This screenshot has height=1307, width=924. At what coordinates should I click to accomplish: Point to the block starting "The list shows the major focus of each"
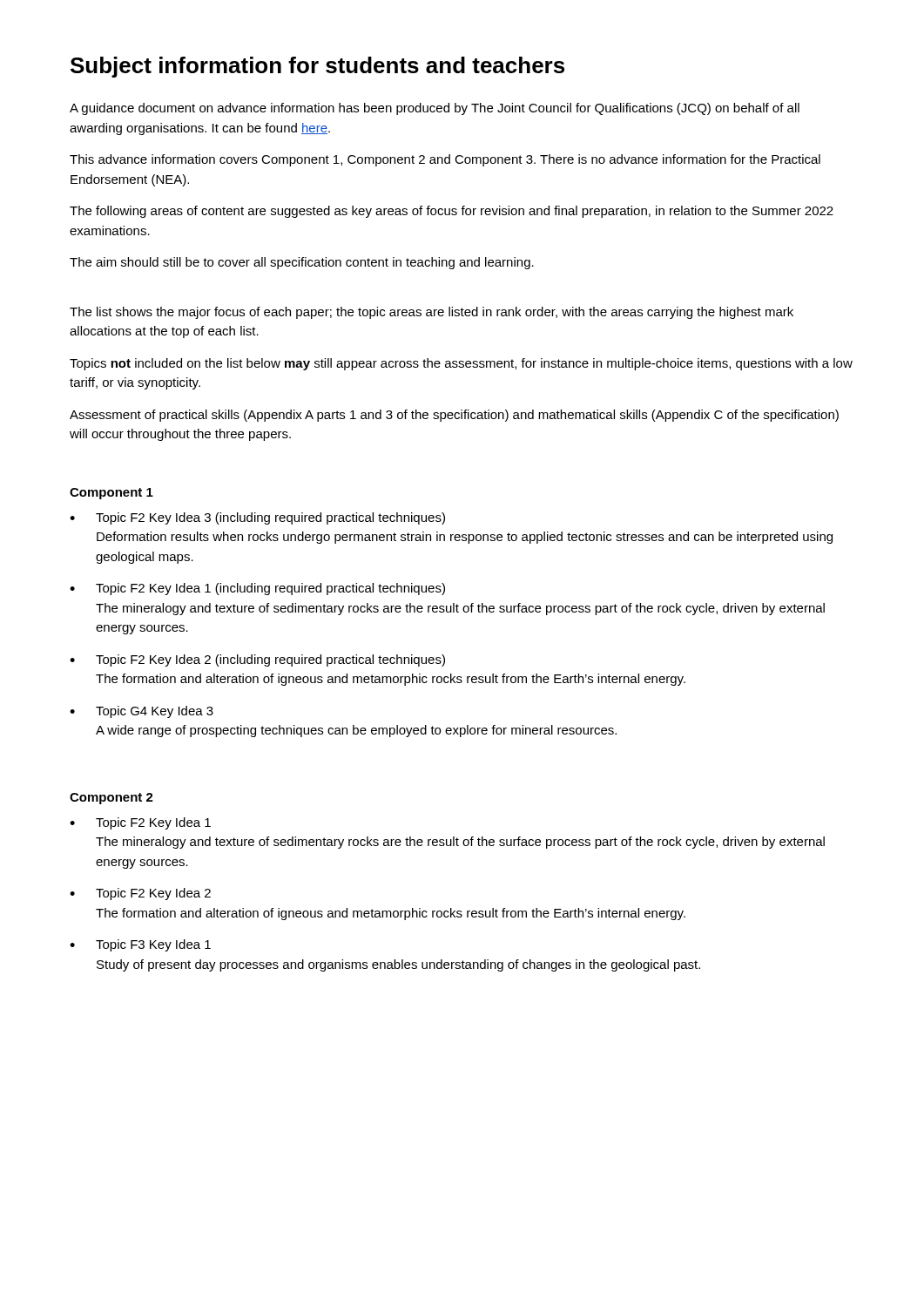pyautogui.click(x=432, y=321)
